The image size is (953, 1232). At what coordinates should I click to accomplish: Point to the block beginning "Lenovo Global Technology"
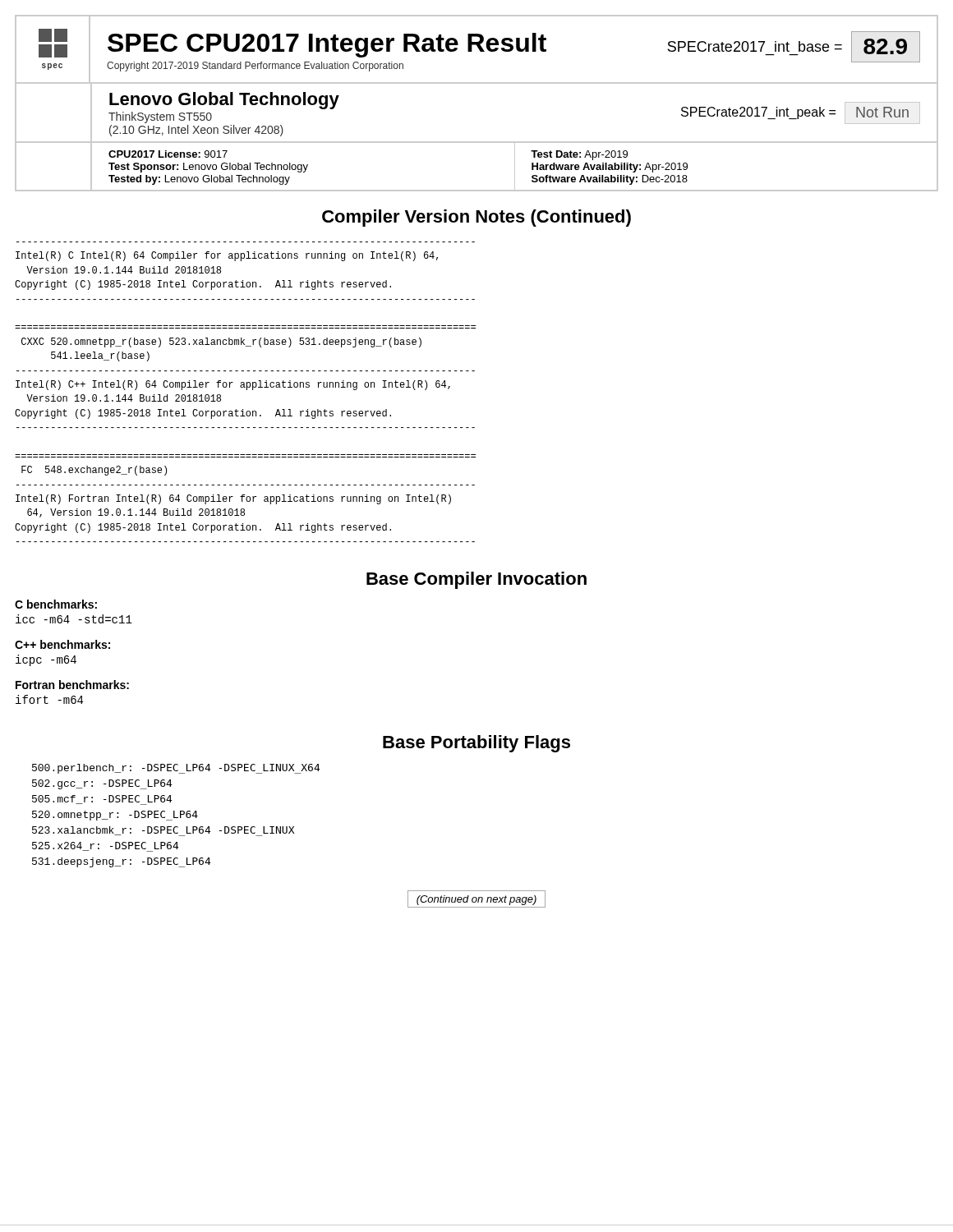[224, 101]
